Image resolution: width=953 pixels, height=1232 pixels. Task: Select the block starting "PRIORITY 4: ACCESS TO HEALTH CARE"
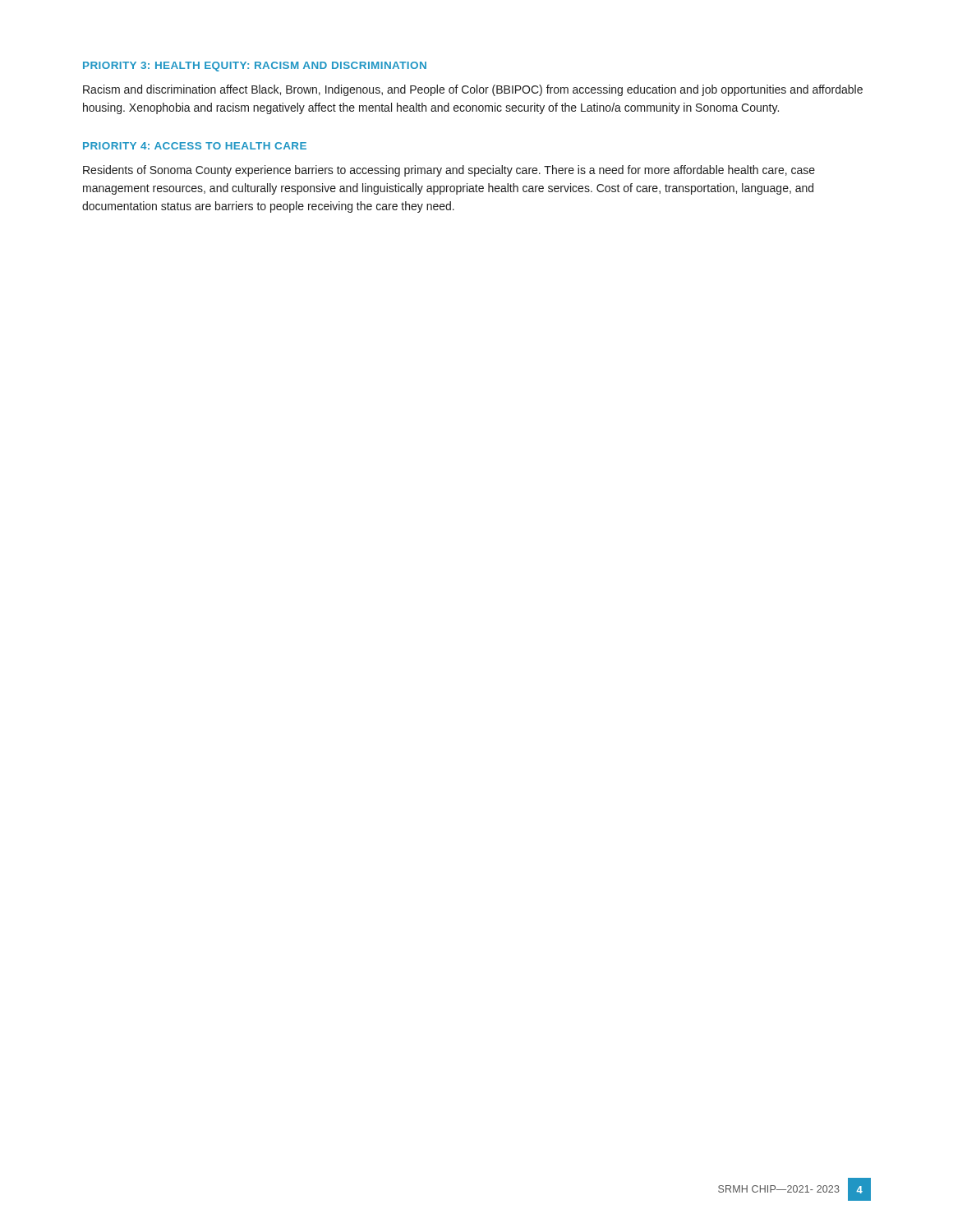(x=195, y=146)
